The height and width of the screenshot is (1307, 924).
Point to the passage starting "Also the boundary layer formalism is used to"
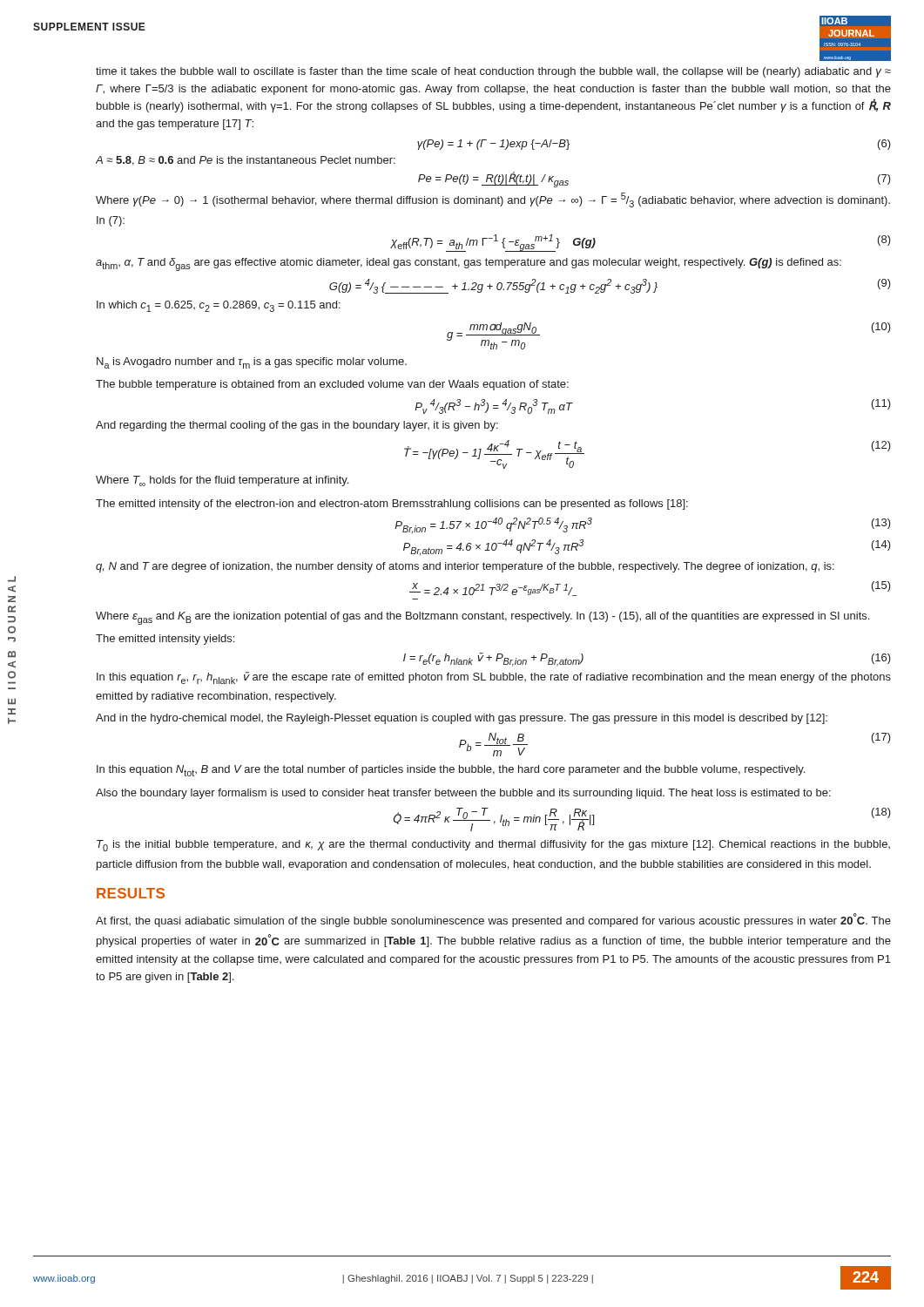point(464,792)
